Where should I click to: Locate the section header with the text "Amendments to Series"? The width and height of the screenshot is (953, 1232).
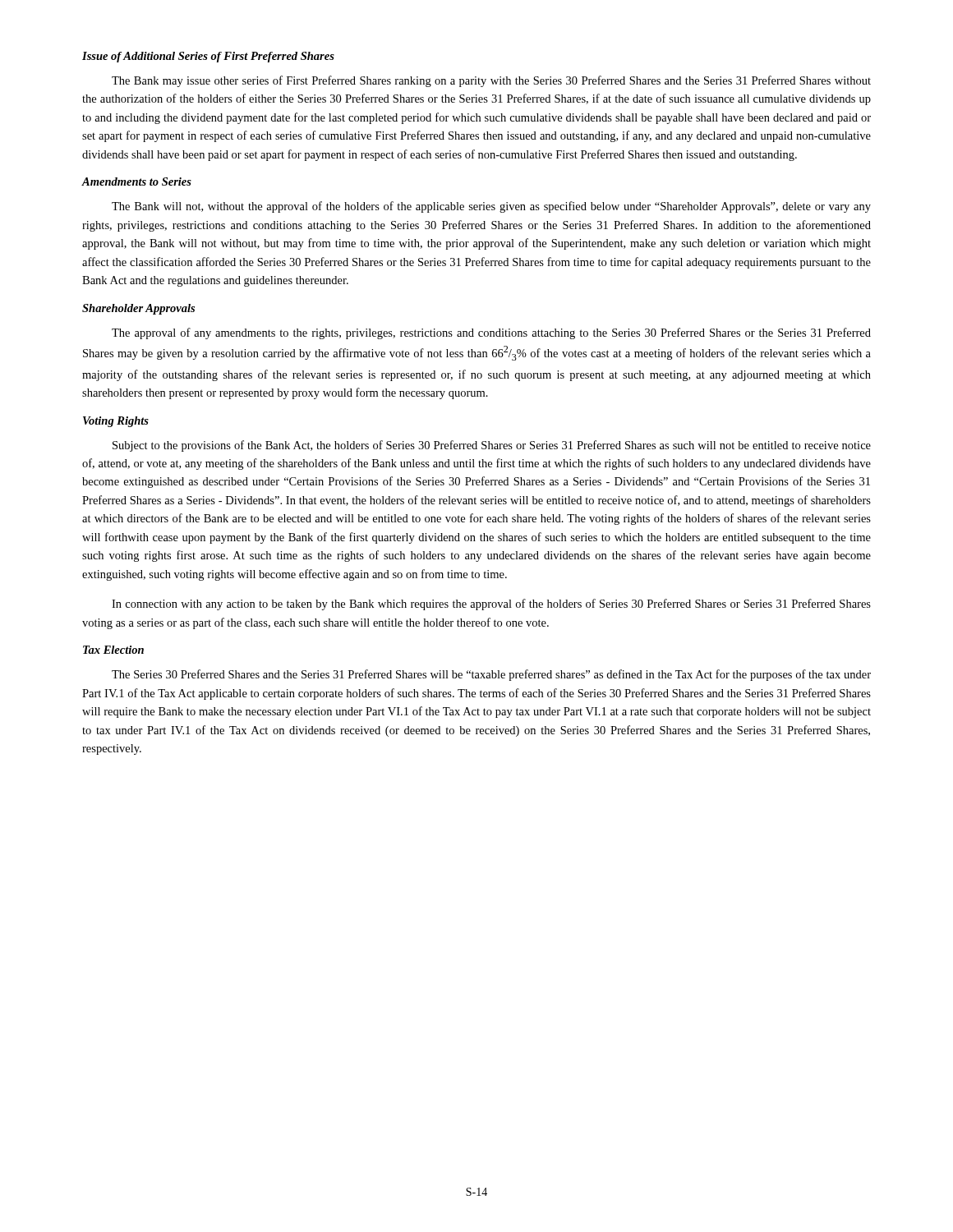[137, 182]
